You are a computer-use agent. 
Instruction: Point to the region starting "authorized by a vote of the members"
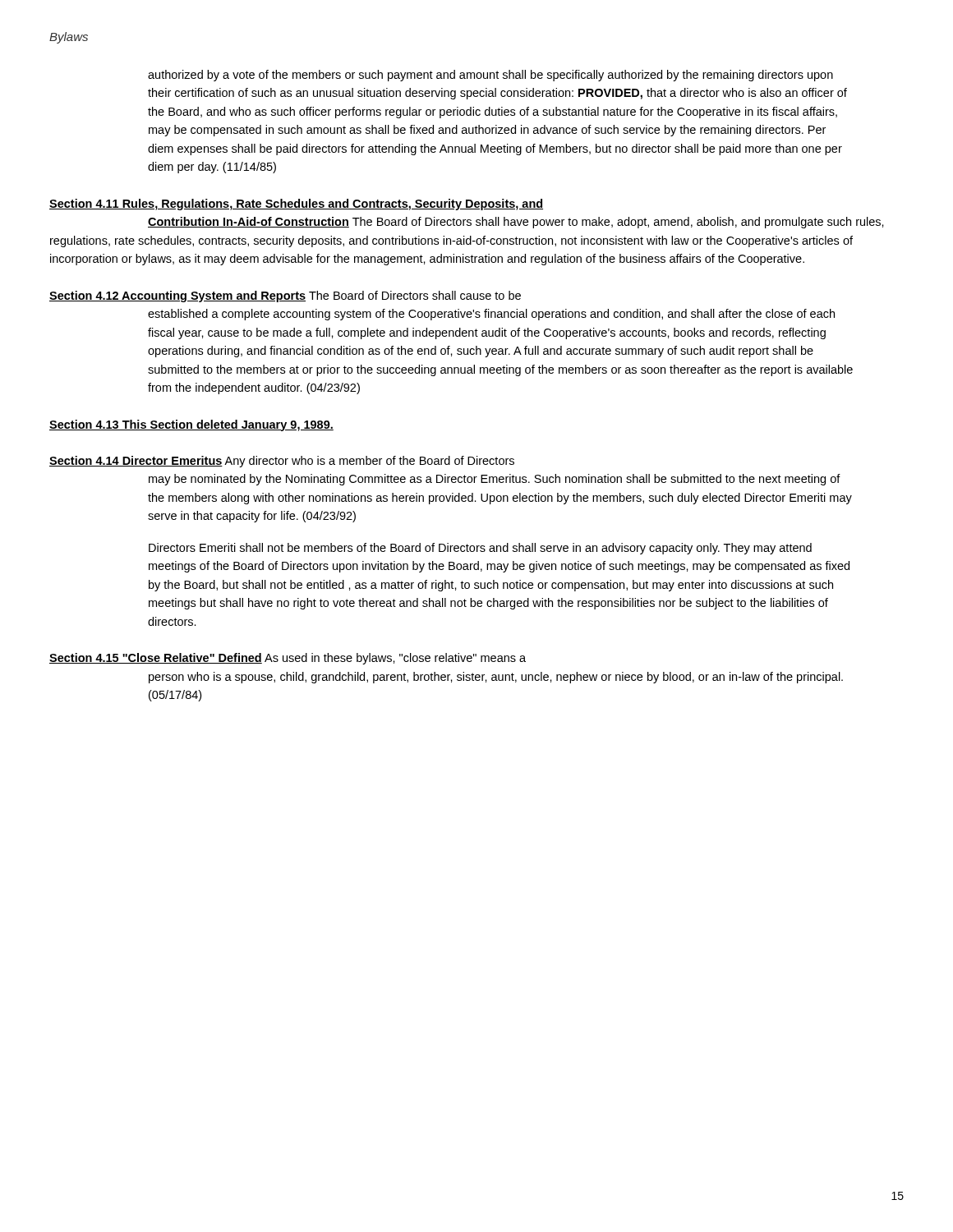click(497, 121)
